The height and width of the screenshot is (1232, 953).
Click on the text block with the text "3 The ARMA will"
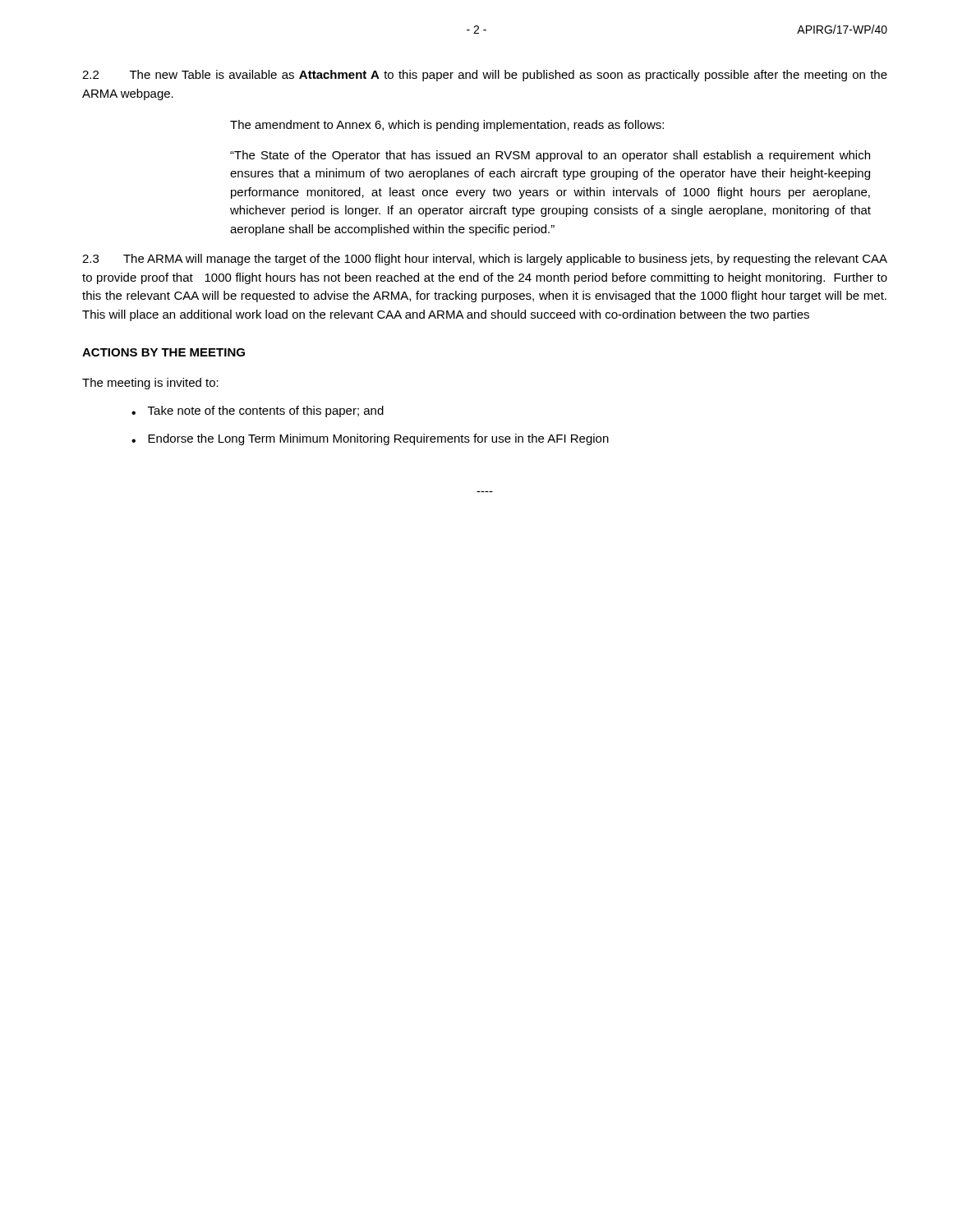[485, 286]
